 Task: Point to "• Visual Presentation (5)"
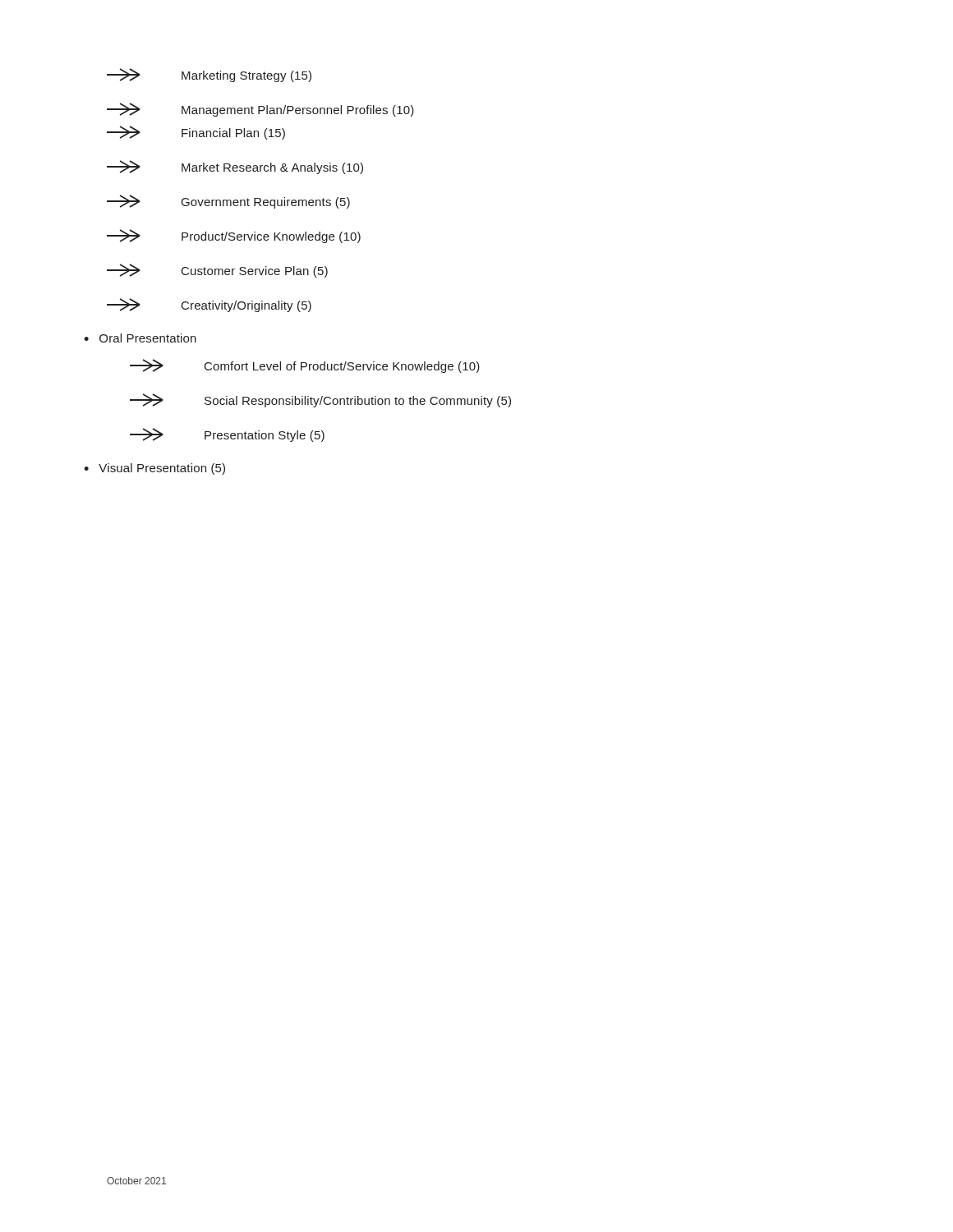(155, 469)
